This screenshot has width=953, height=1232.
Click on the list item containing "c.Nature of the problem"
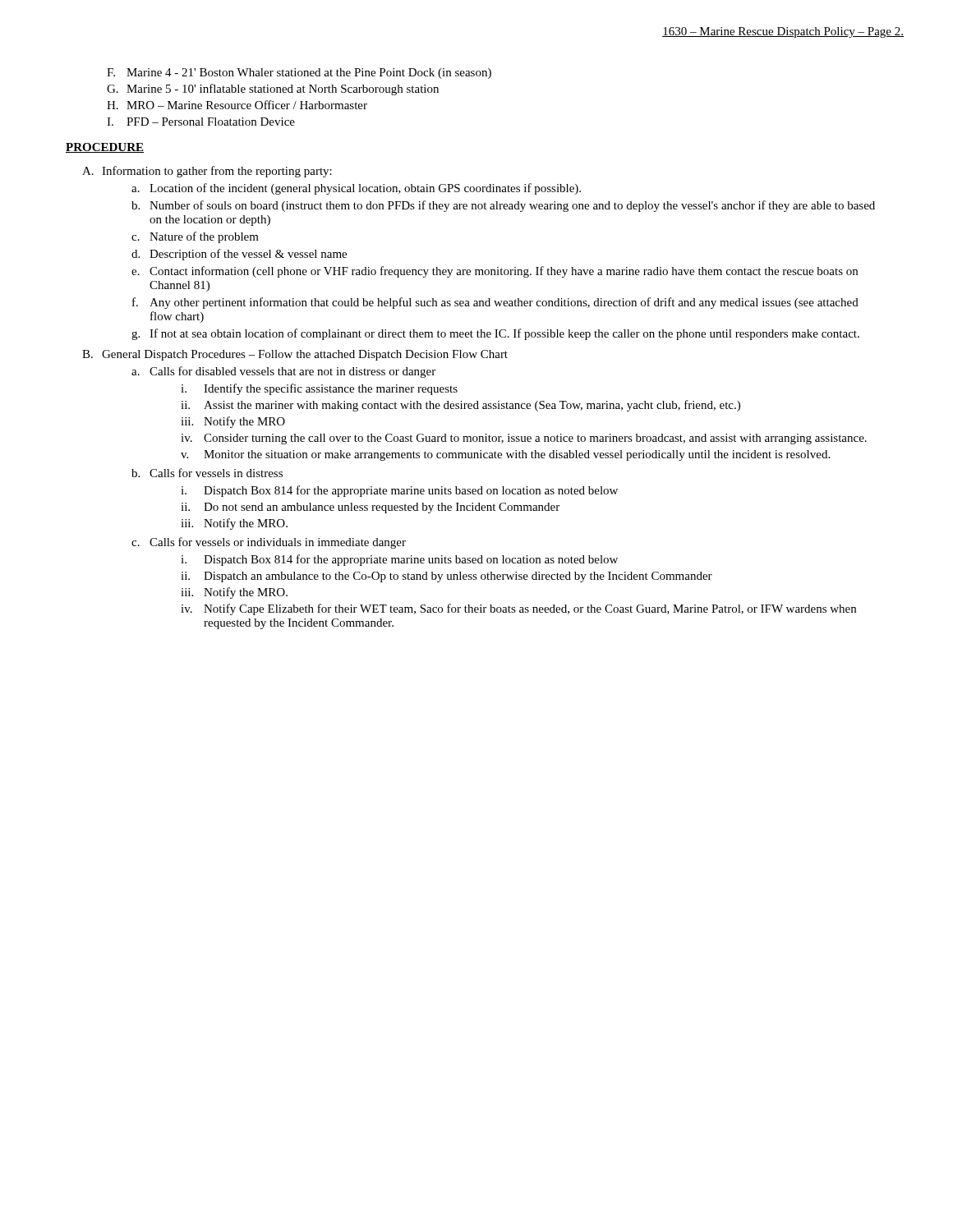[195, 237]
